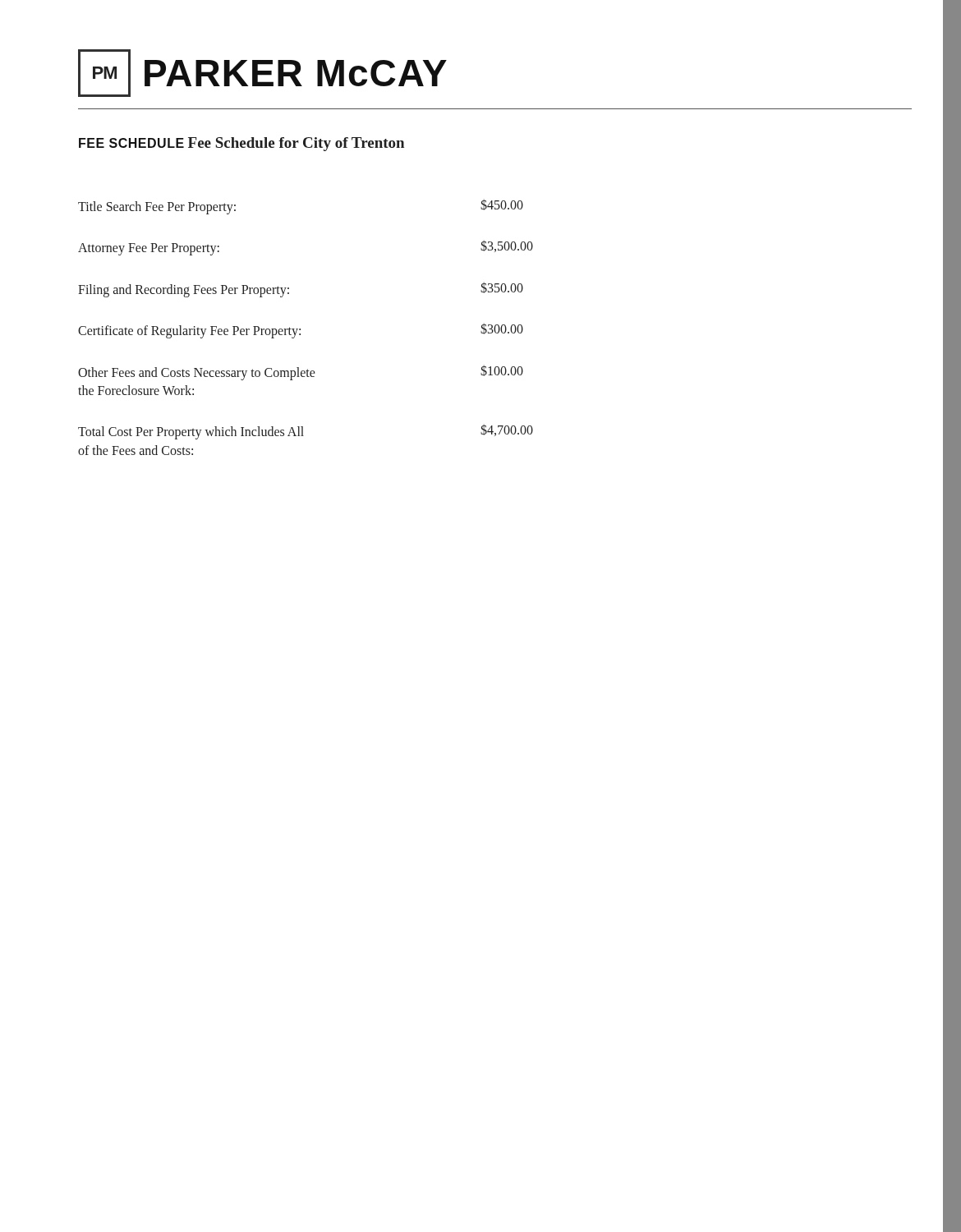
Task: Find the list item that reads "Total Cost Per Property which Includes"
Action: (495, 442)
